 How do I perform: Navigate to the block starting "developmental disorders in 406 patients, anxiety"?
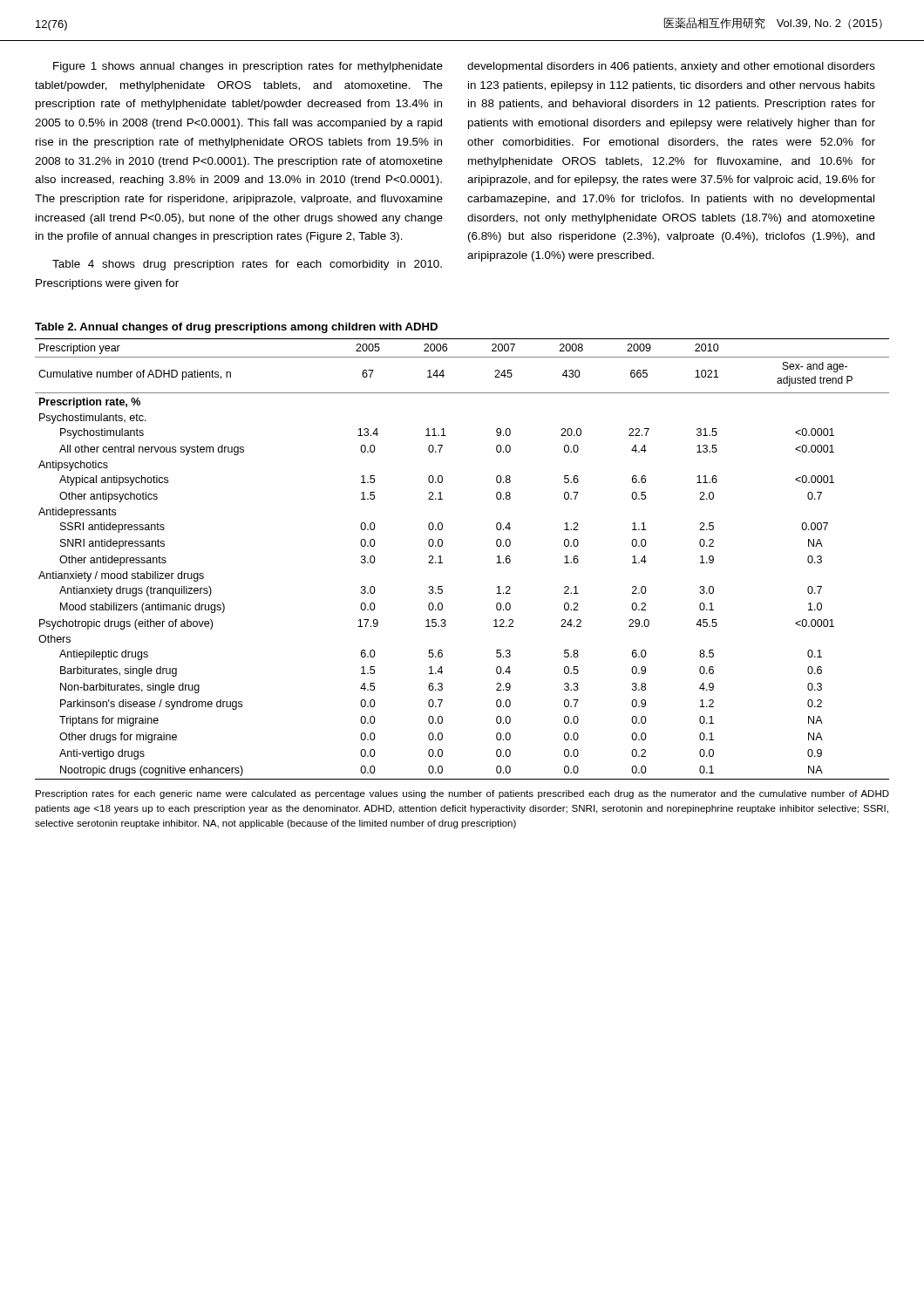(671, 161)
